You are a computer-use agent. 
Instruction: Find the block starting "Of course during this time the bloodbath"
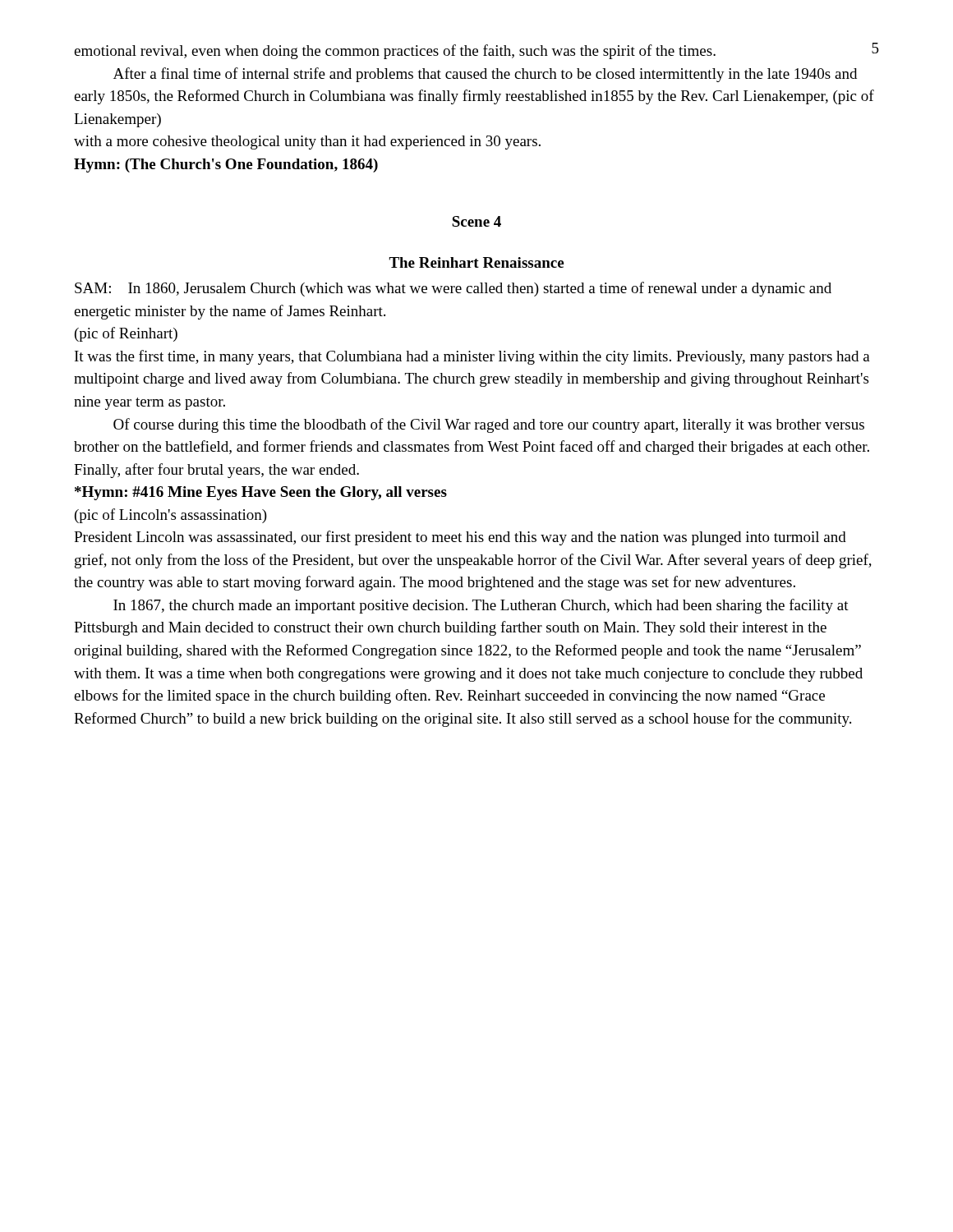click(472, 446)
